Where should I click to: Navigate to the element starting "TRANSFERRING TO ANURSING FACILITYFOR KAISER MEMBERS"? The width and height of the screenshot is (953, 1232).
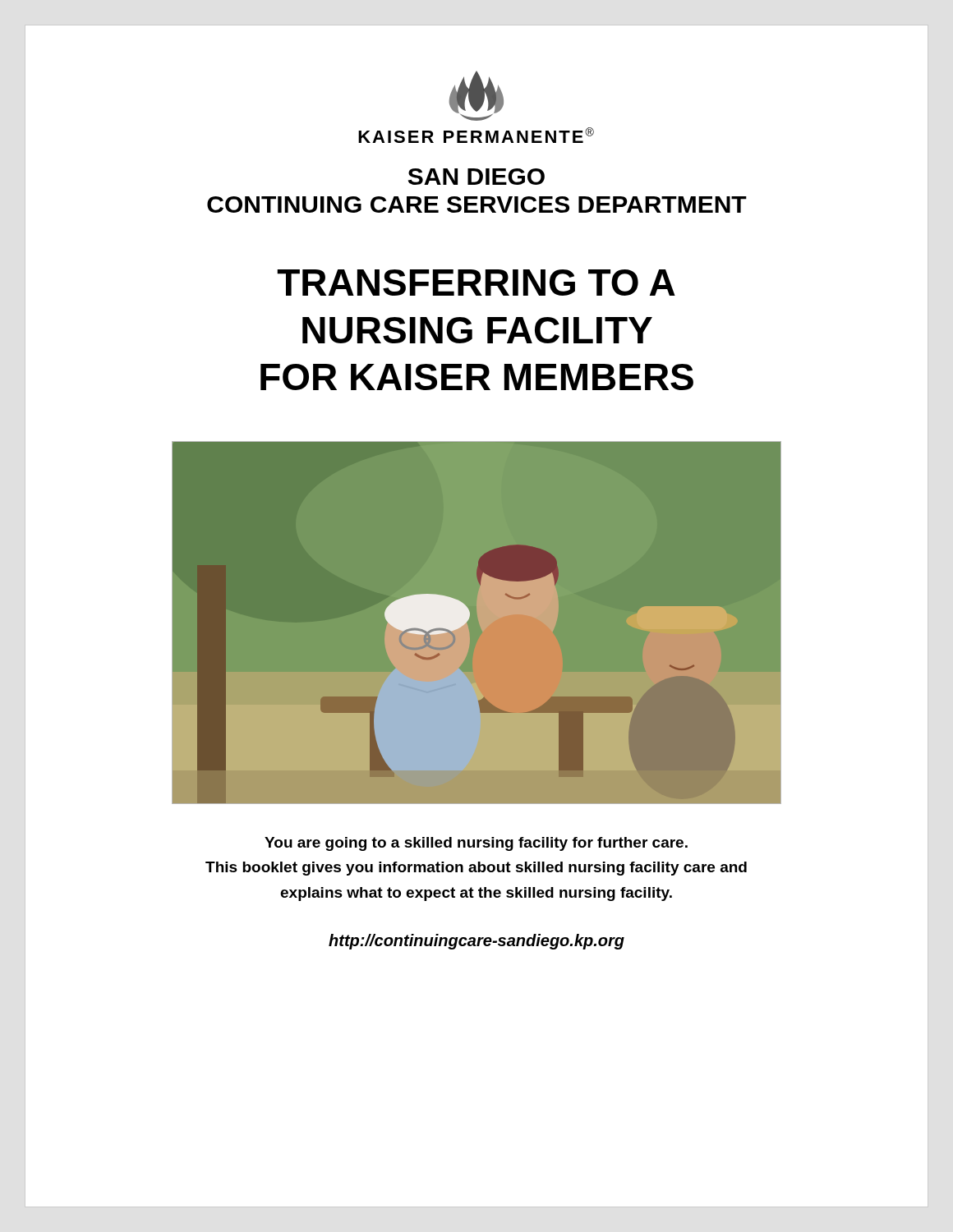tap(476, 330)
